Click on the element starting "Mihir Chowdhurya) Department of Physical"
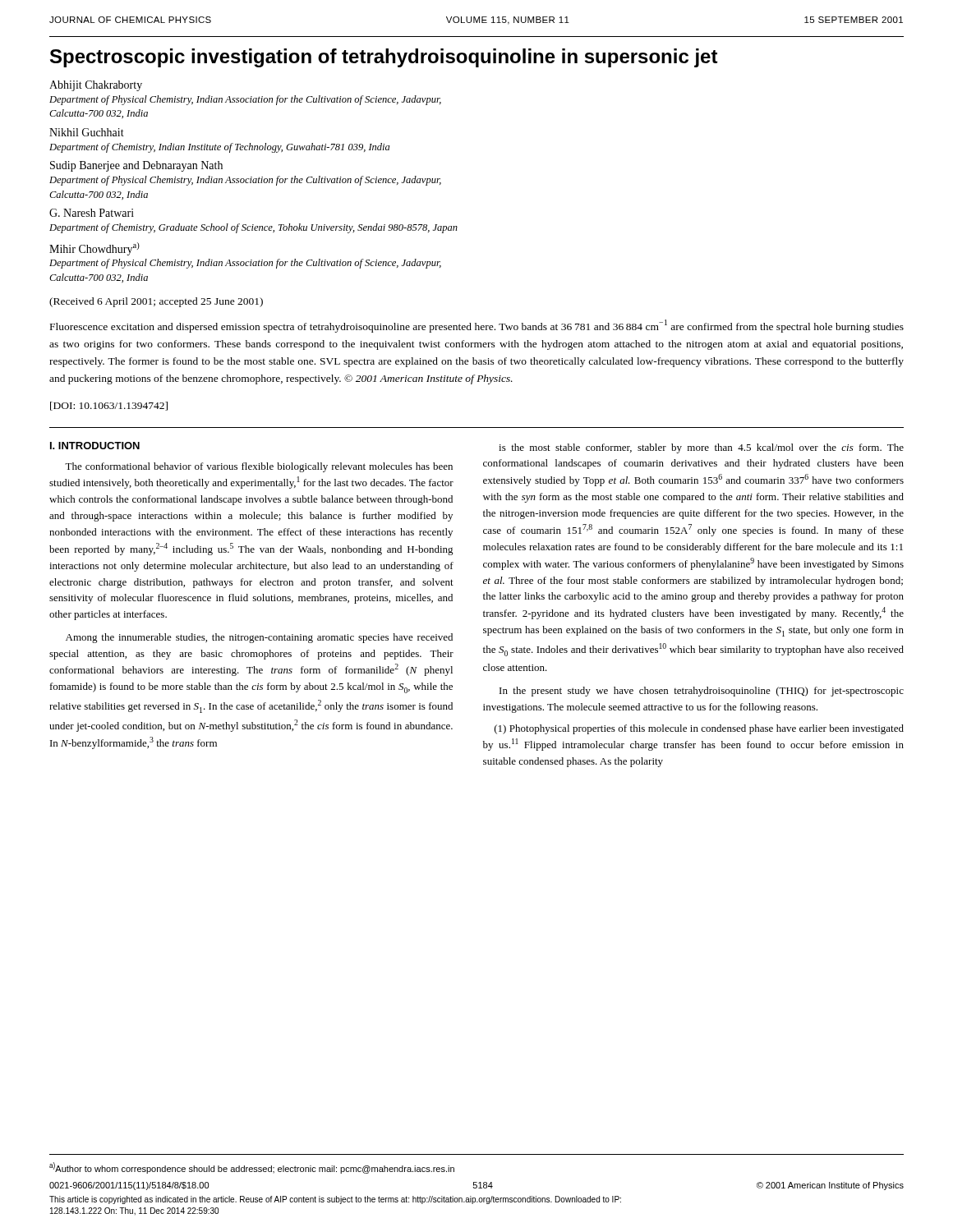 pyautogui.click(x=94, y=249)
